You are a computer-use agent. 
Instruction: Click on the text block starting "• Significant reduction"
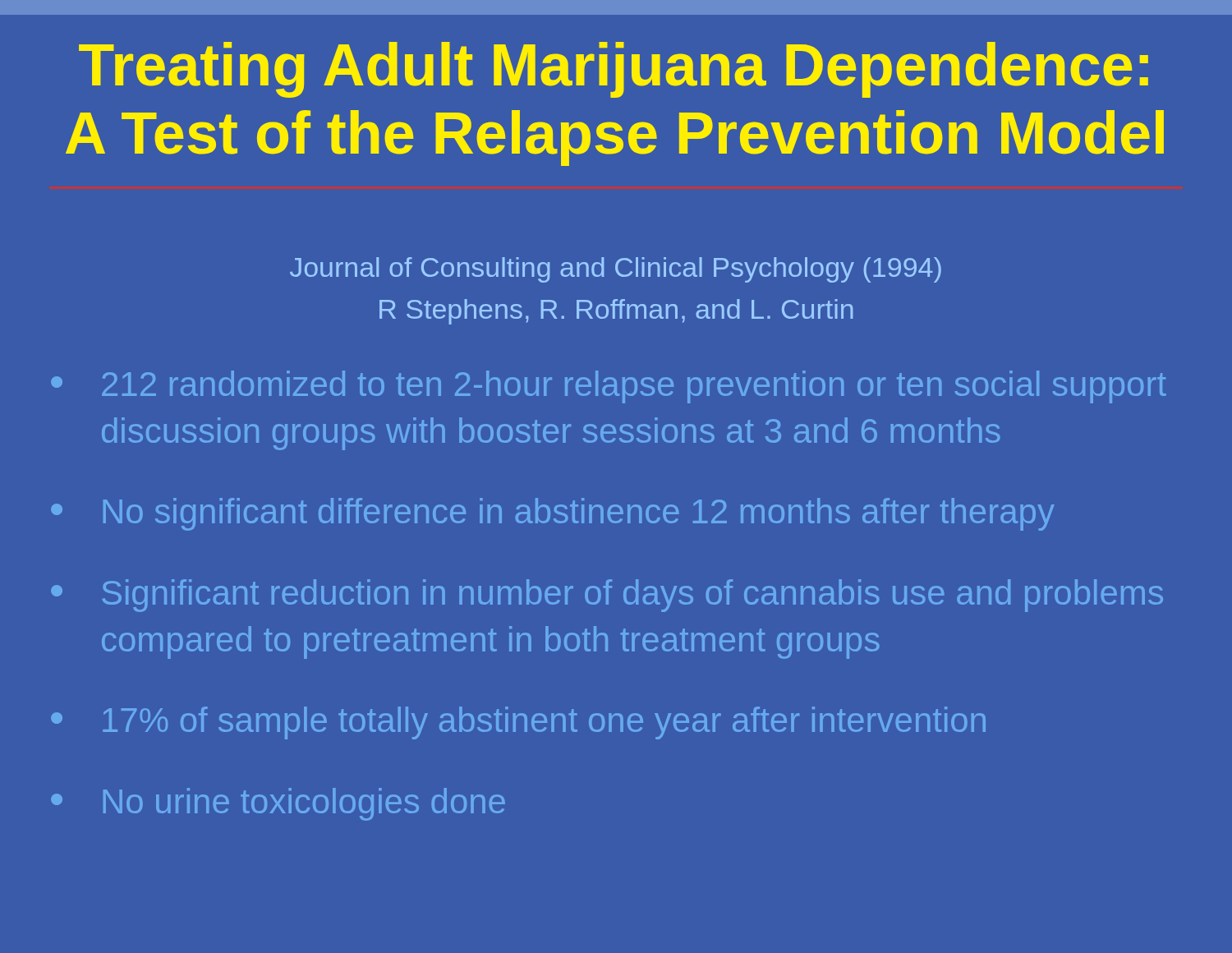pyautogui.click(x=616, y=617)
